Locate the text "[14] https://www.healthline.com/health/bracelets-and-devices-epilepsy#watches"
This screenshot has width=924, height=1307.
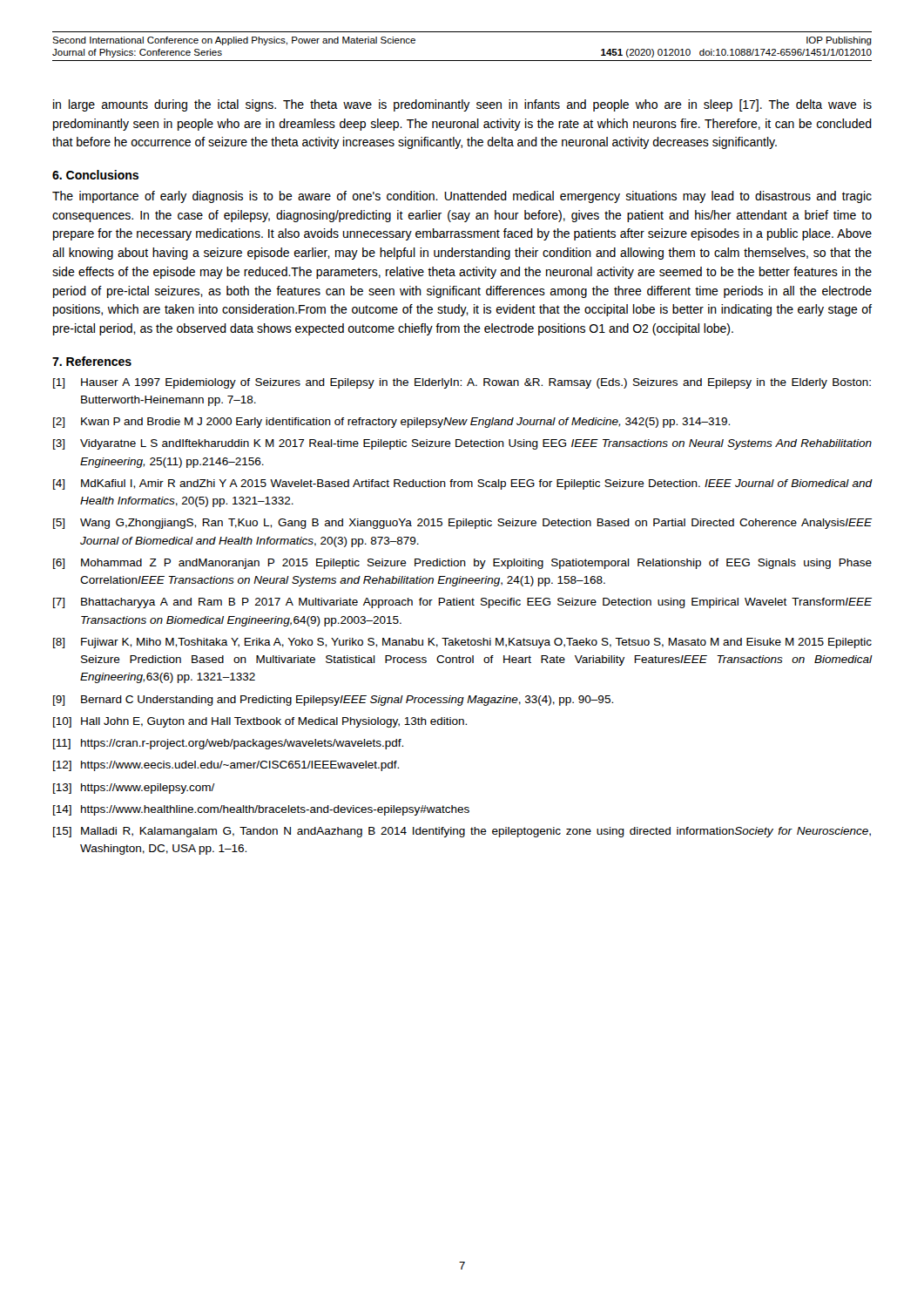tap(462, 809)
